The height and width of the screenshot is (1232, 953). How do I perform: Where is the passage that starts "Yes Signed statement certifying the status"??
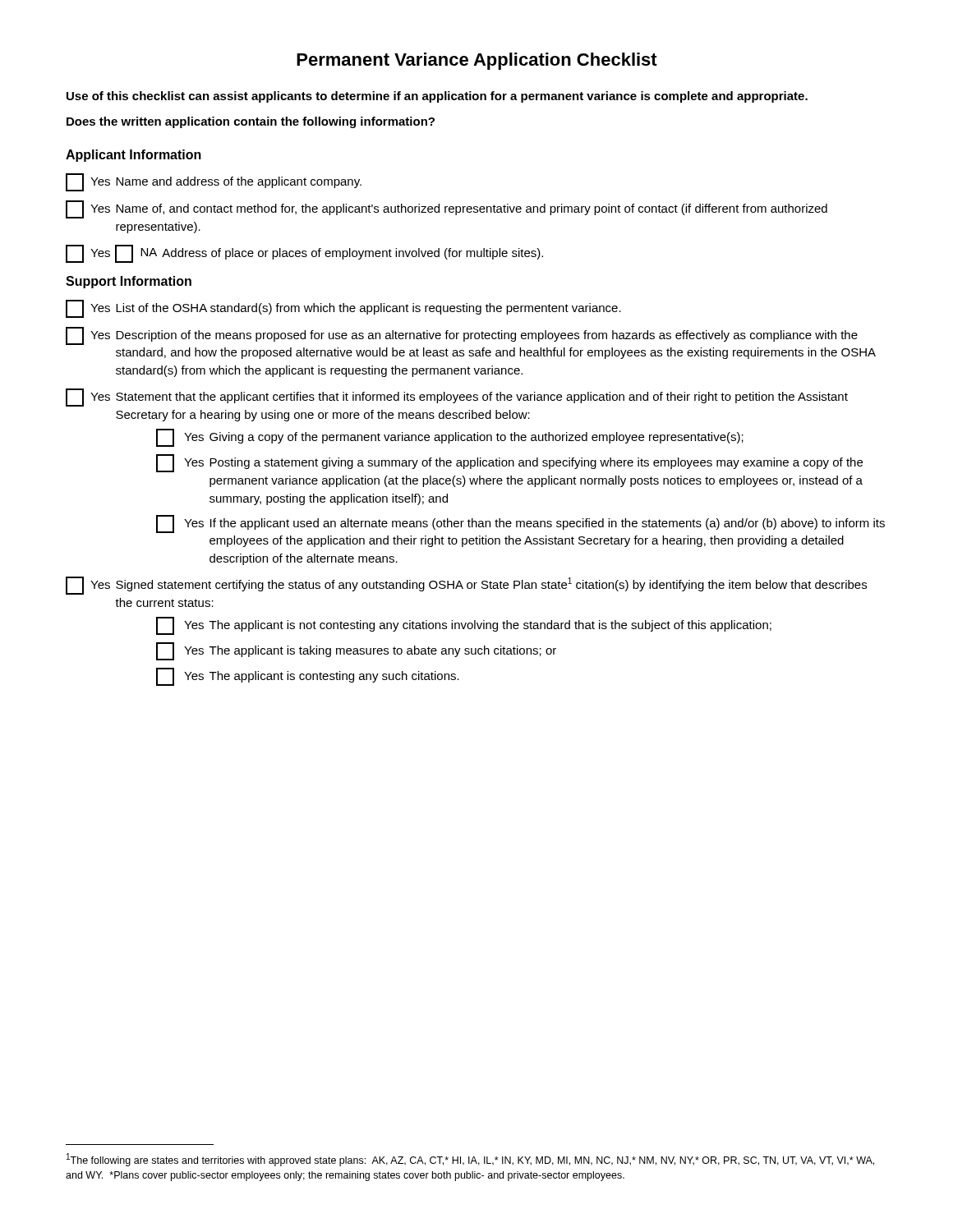[x=476, y=593]
